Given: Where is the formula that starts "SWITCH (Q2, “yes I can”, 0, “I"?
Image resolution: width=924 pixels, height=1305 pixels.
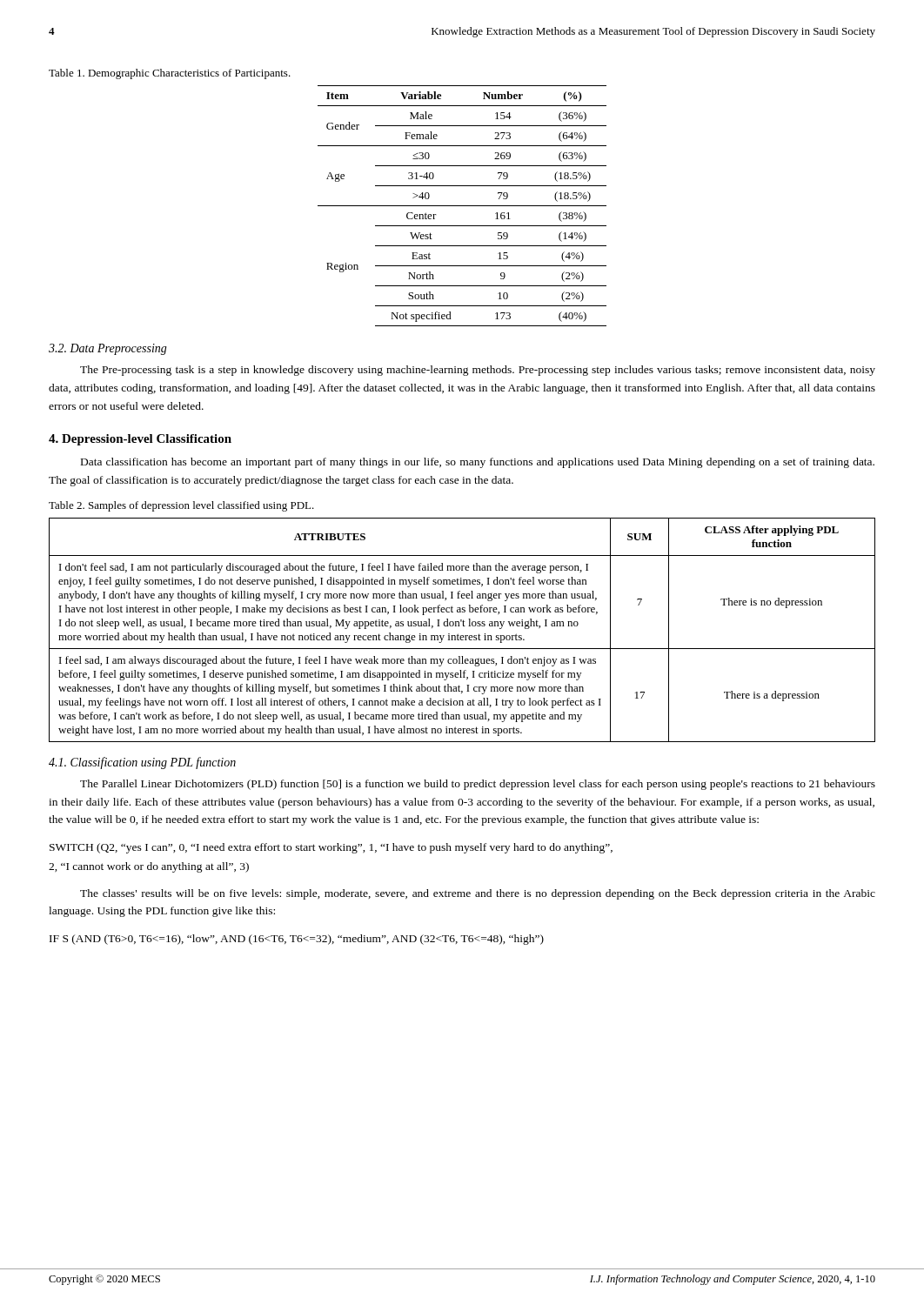Looking at the screenshot, I should (x=331, y=857).
